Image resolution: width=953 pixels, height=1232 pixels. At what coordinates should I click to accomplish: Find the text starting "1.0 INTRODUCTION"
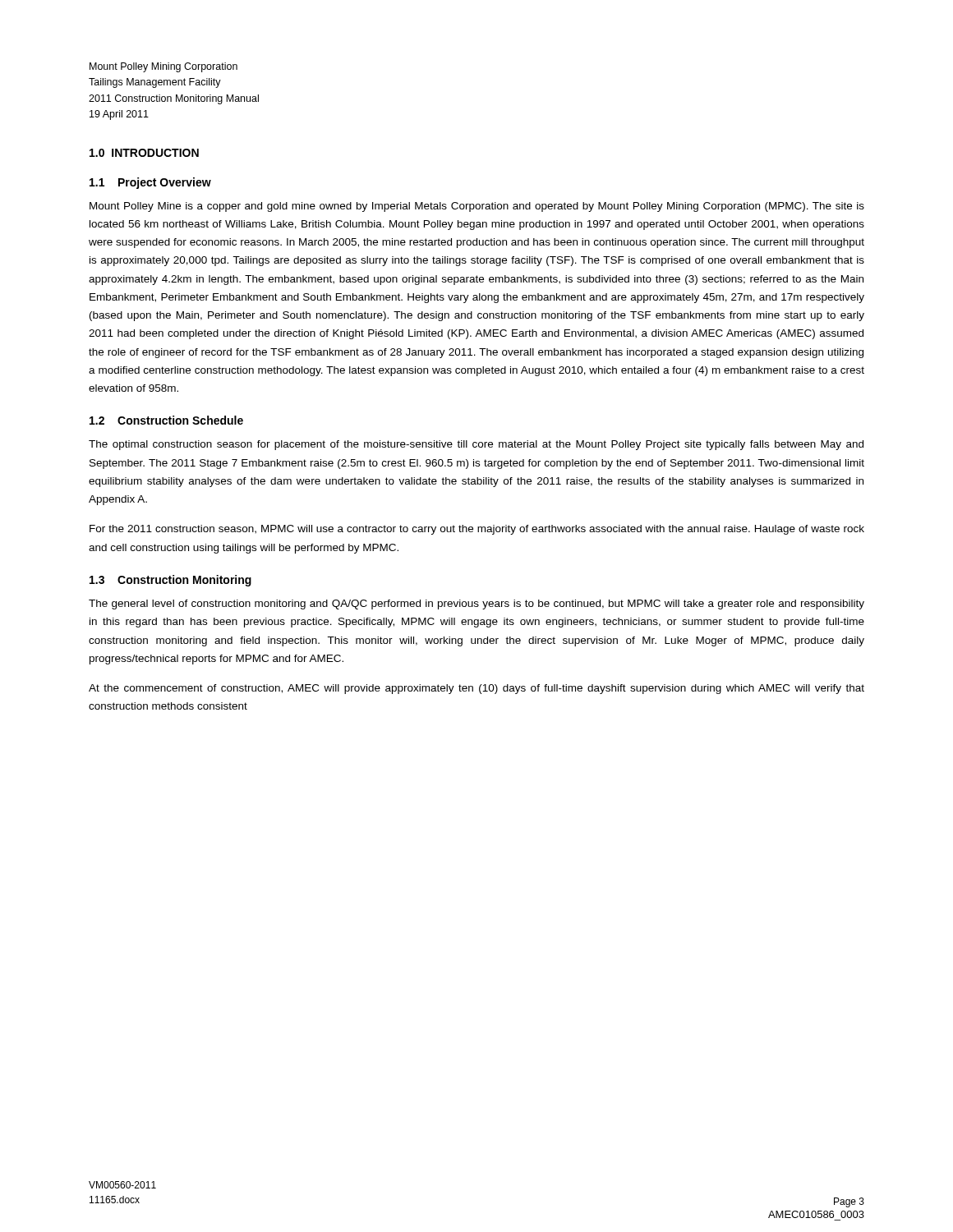click(x=144, y=152)
